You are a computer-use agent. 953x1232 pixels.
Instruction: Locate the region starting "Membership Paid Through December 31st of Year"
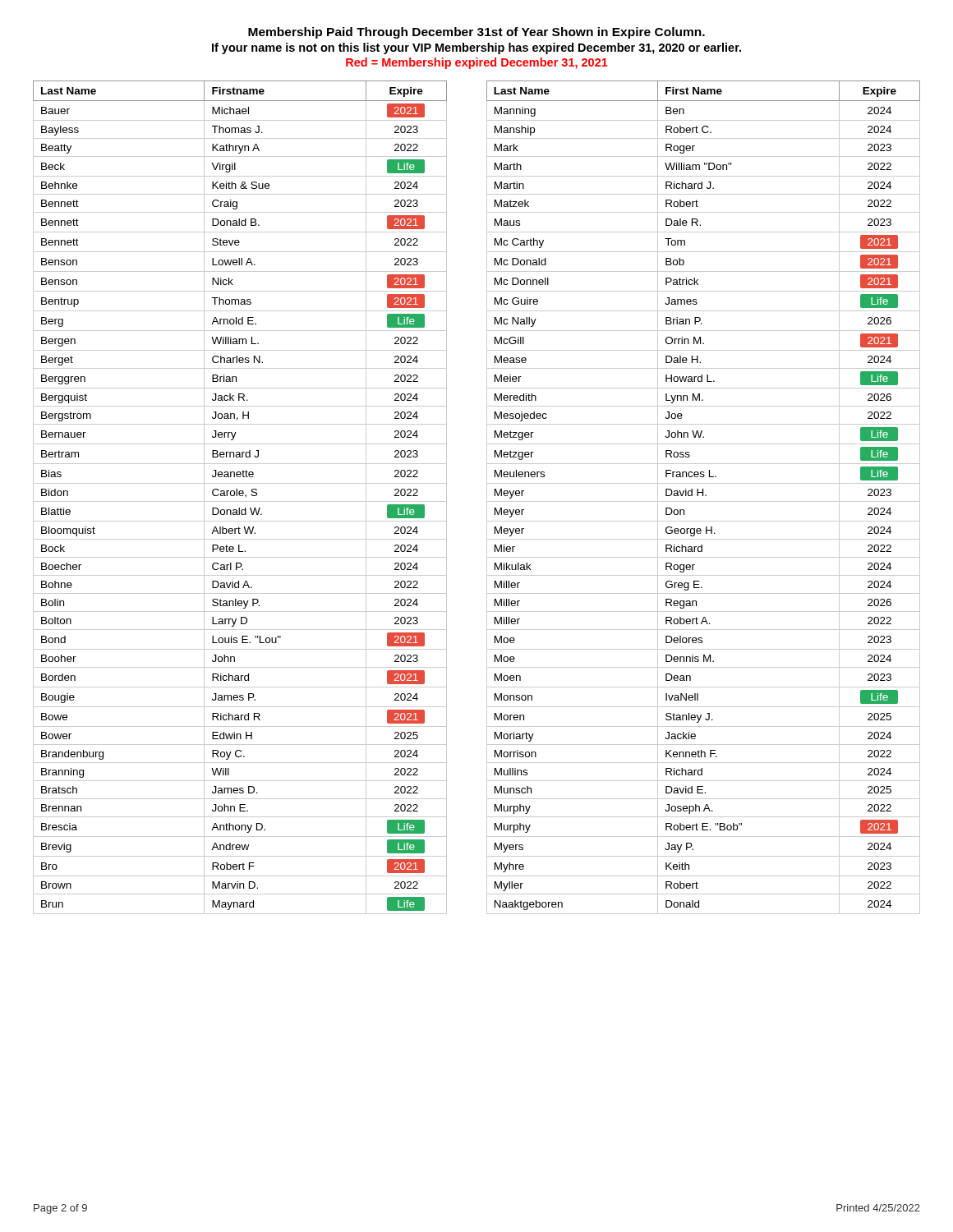coord(476,32)
